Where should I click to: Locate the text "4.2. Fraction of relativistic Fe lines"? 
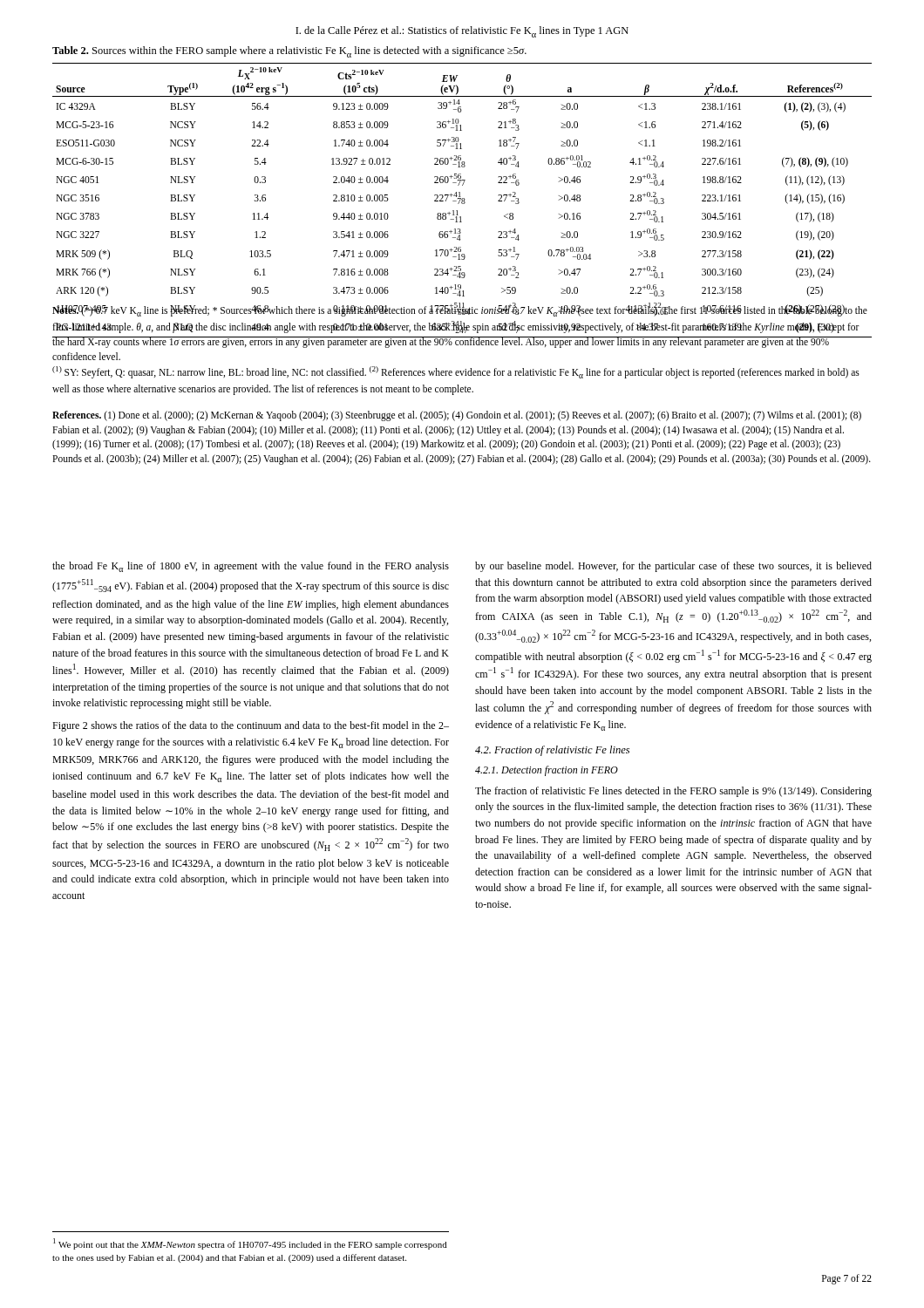[x=553, y=750]
